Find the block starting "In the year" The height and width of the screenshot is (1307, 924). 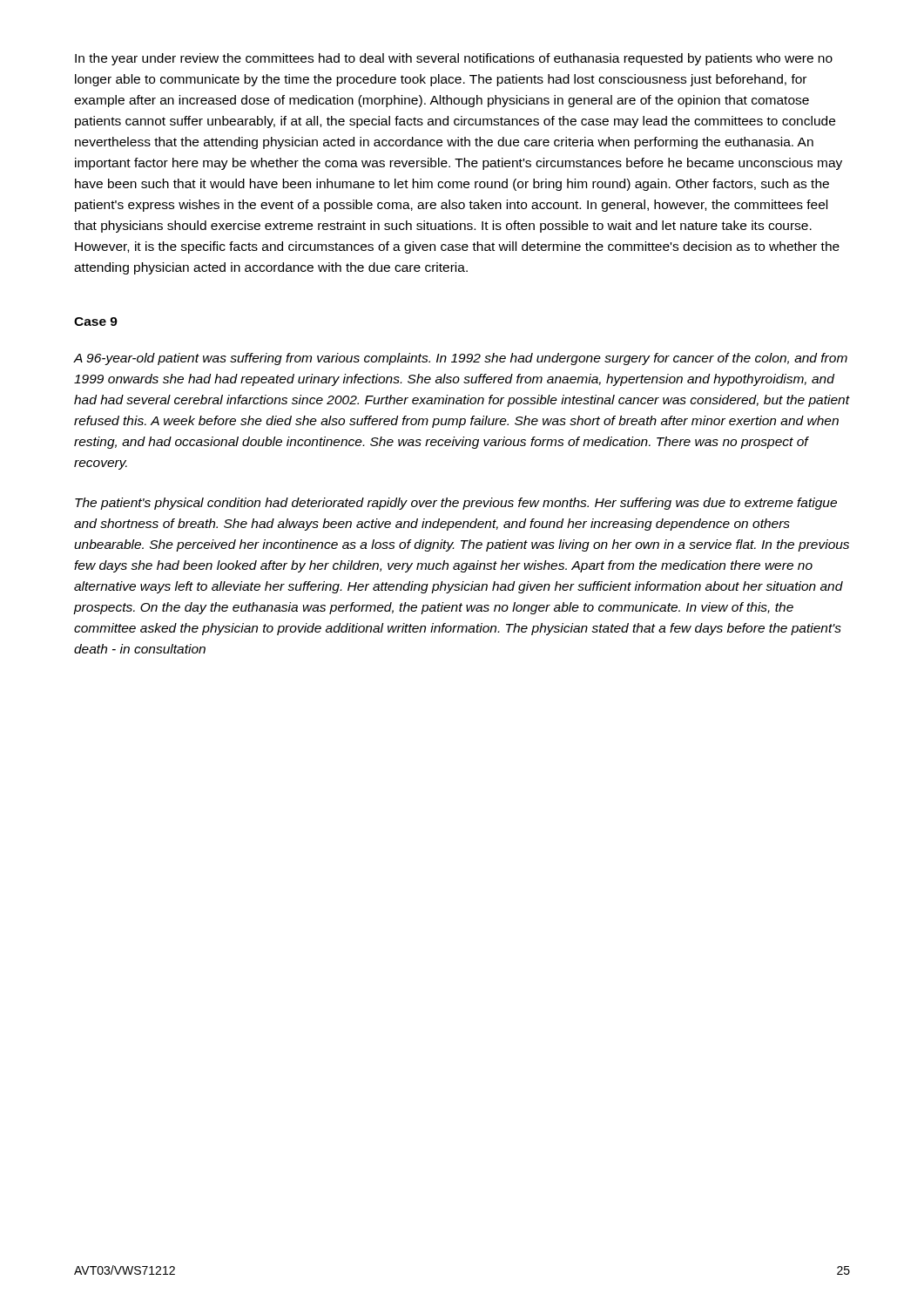(x=458, y=163)
